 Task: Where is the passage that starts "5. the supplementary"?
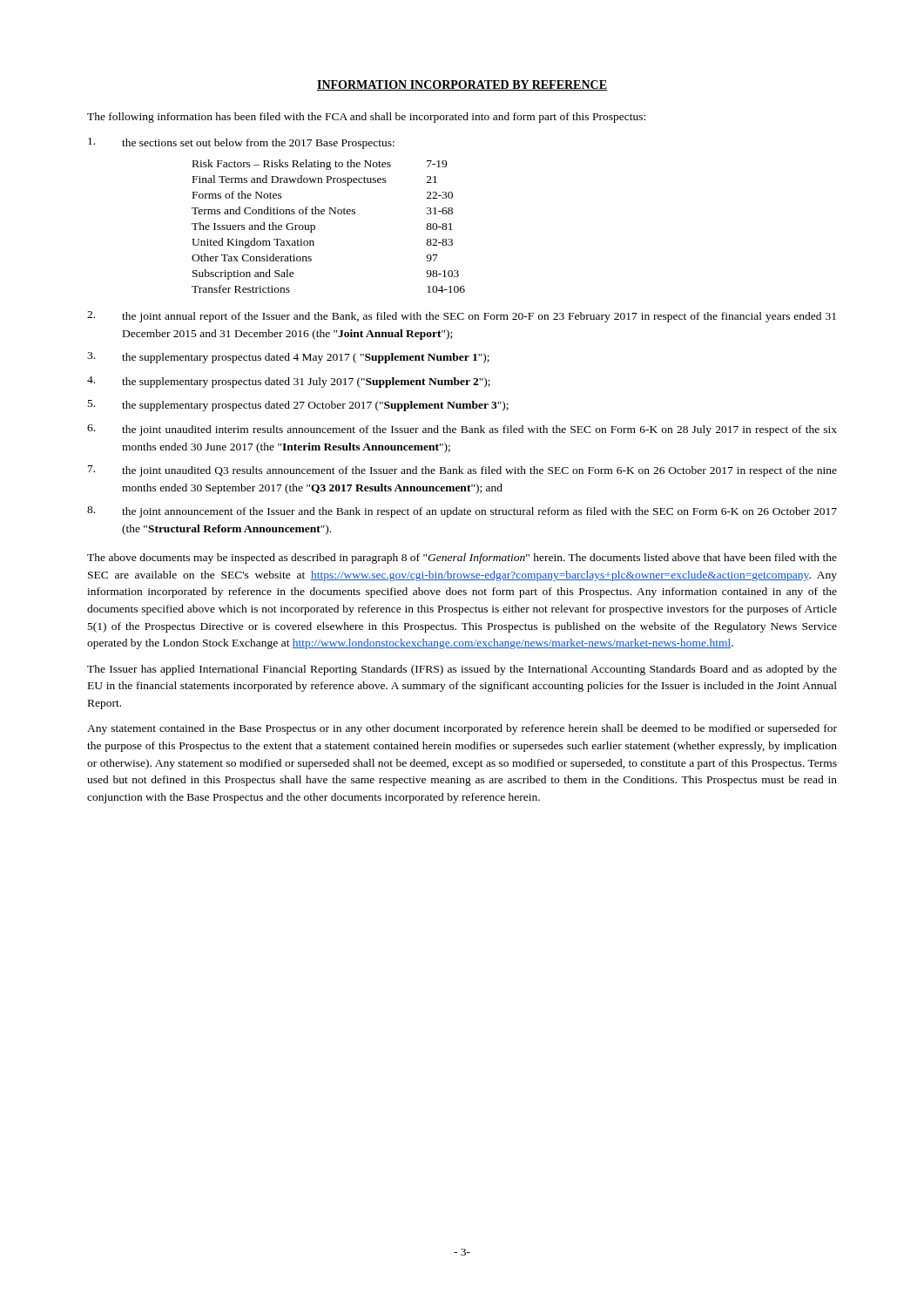(462, 405)
